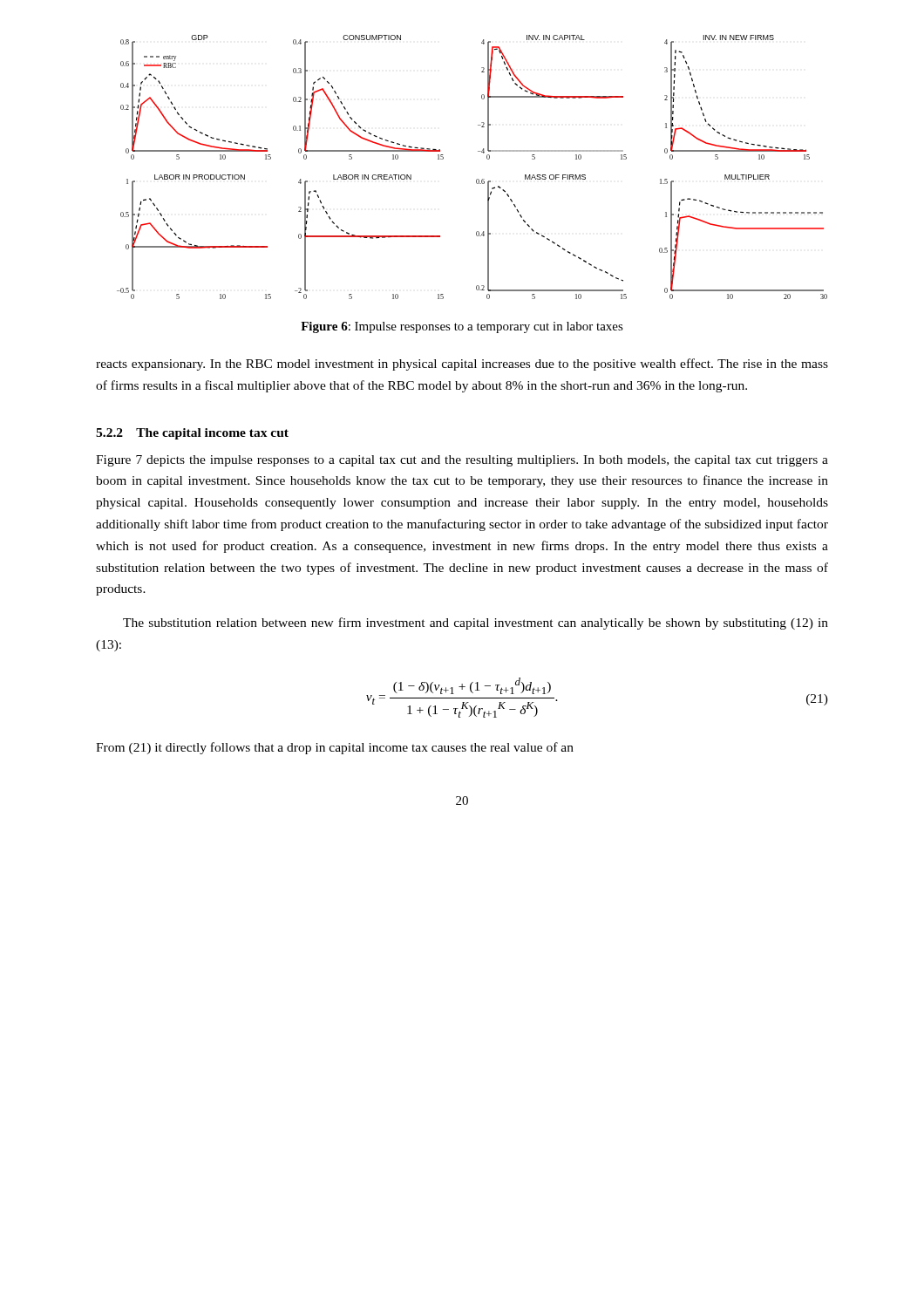Locate a line chart
Viewport: 924px width, 1308px height.
tap(462, 174)
